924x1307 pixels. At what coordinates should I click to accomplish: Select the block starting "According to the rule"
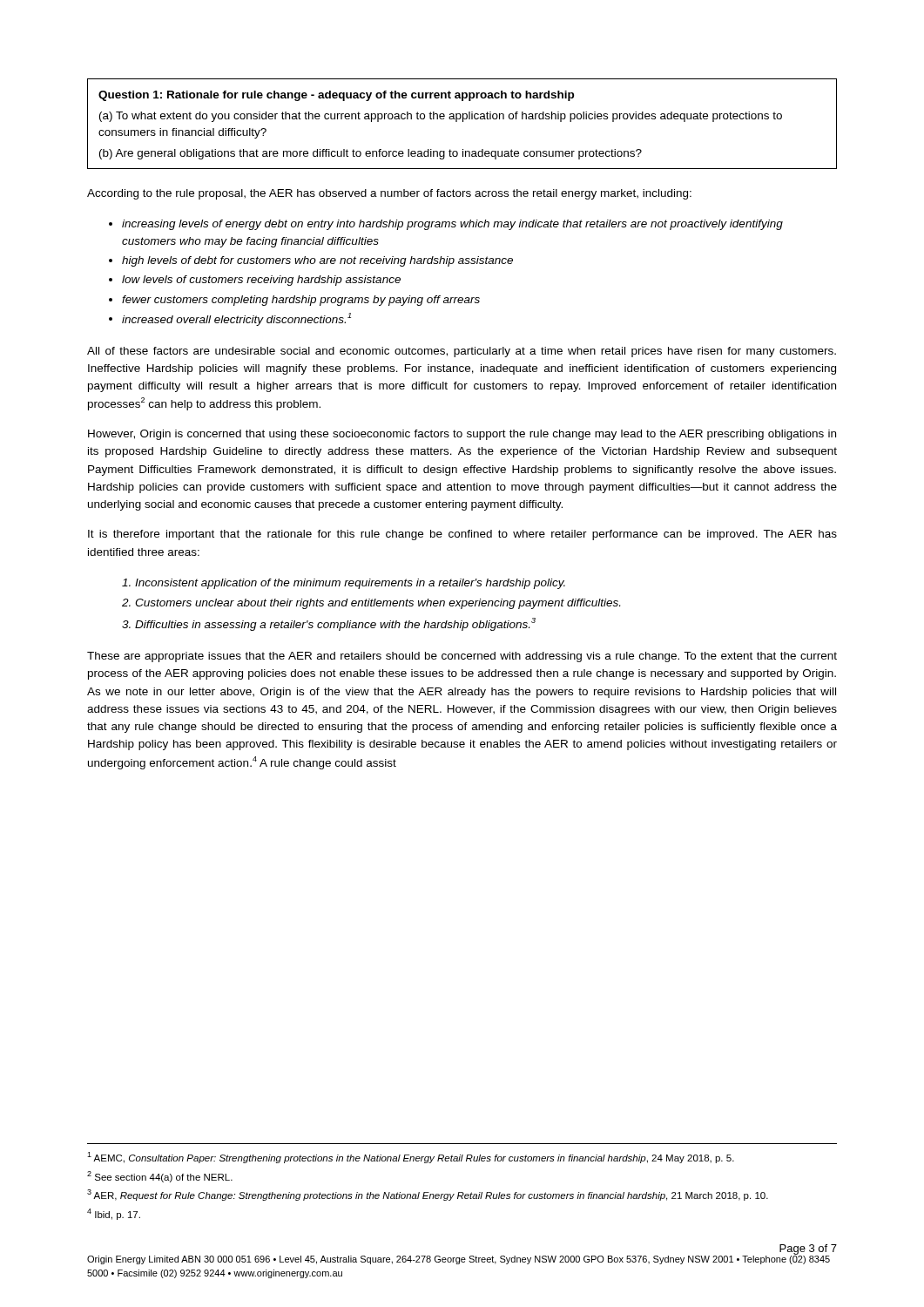(x=390, y=193)
